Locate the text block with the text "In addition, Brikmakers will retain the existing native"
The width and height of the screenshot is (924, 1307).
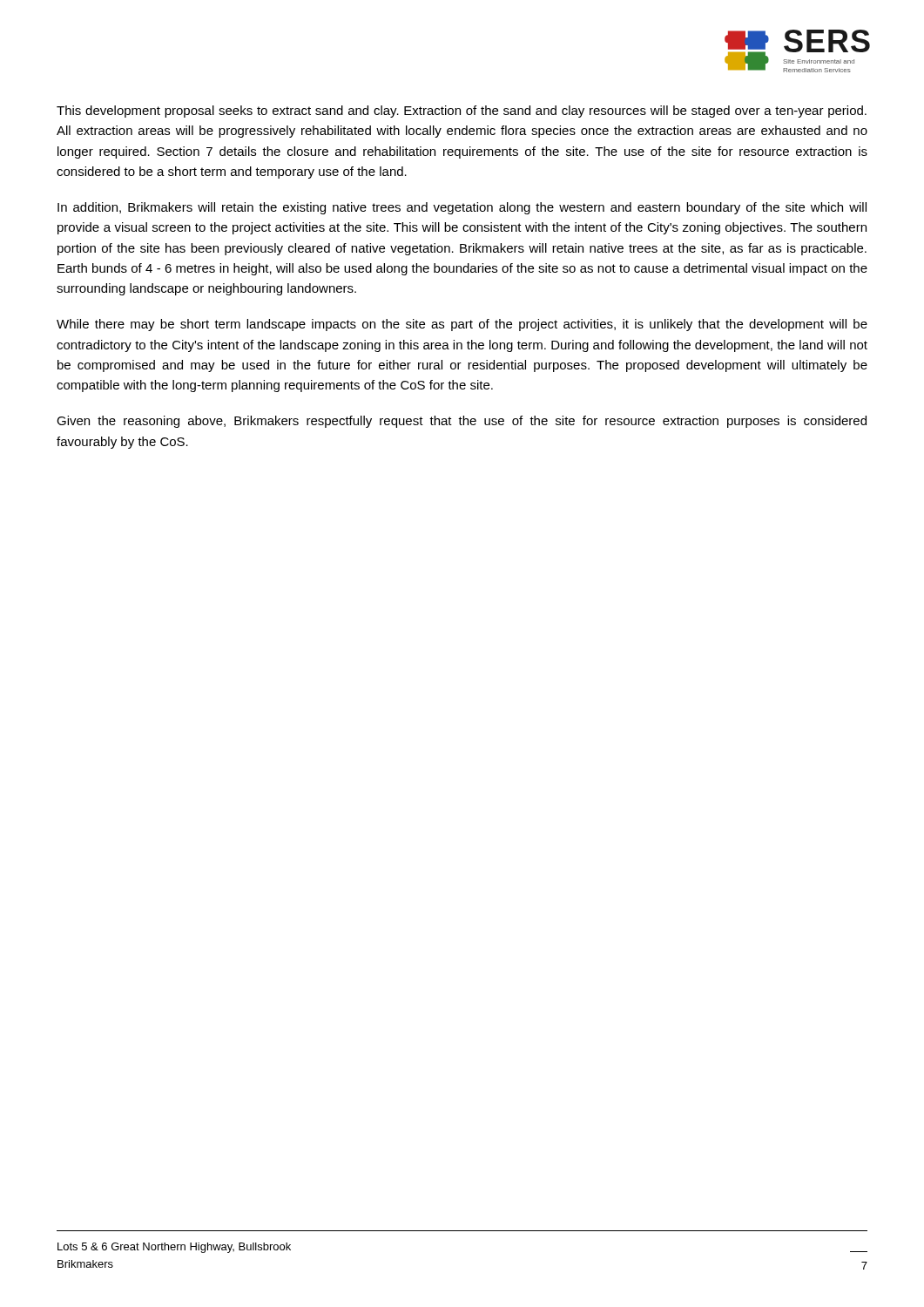pos(462,247)
